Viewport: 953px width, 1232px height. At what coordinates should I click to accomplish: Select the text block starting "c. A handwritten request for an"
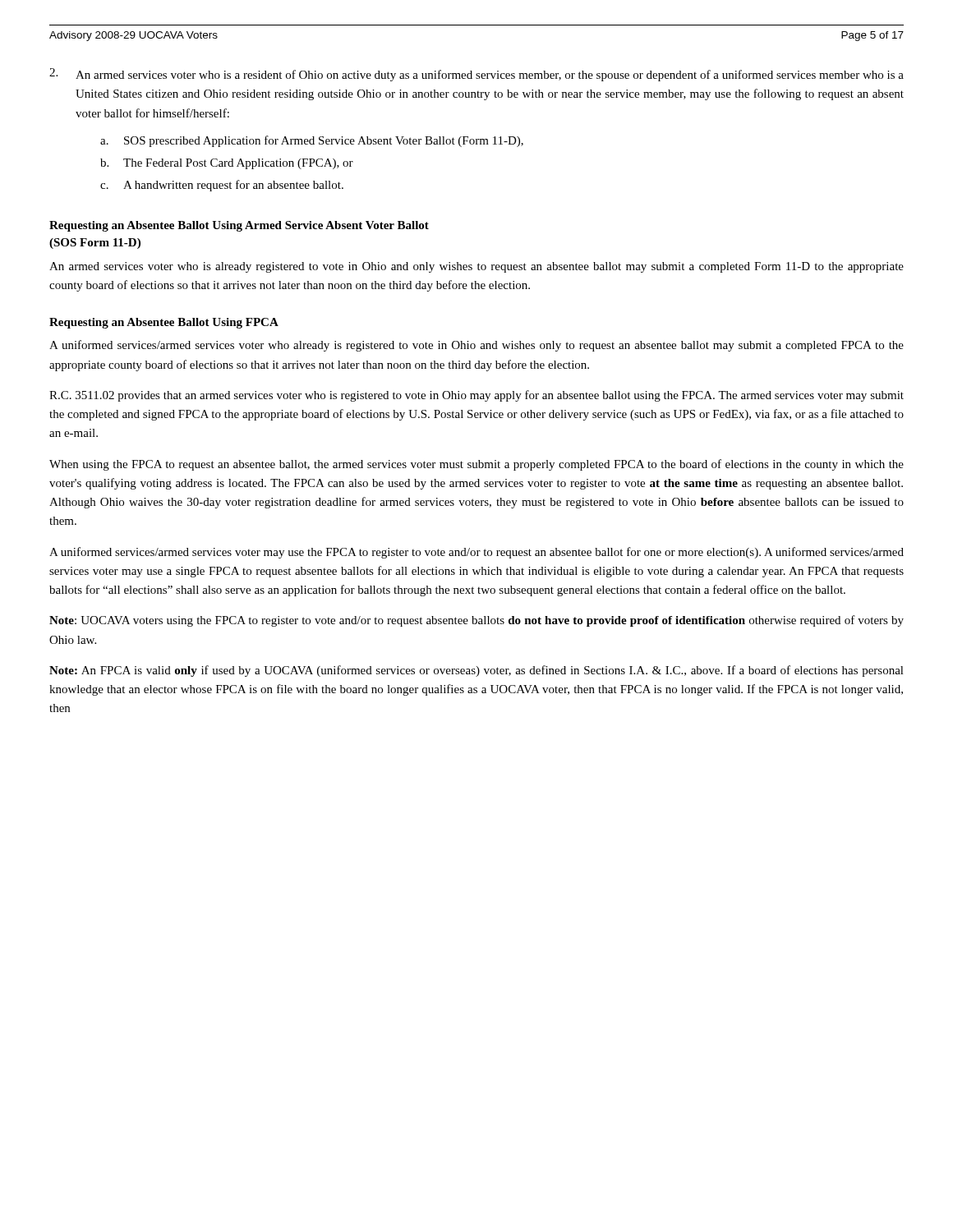coord(222,186)
